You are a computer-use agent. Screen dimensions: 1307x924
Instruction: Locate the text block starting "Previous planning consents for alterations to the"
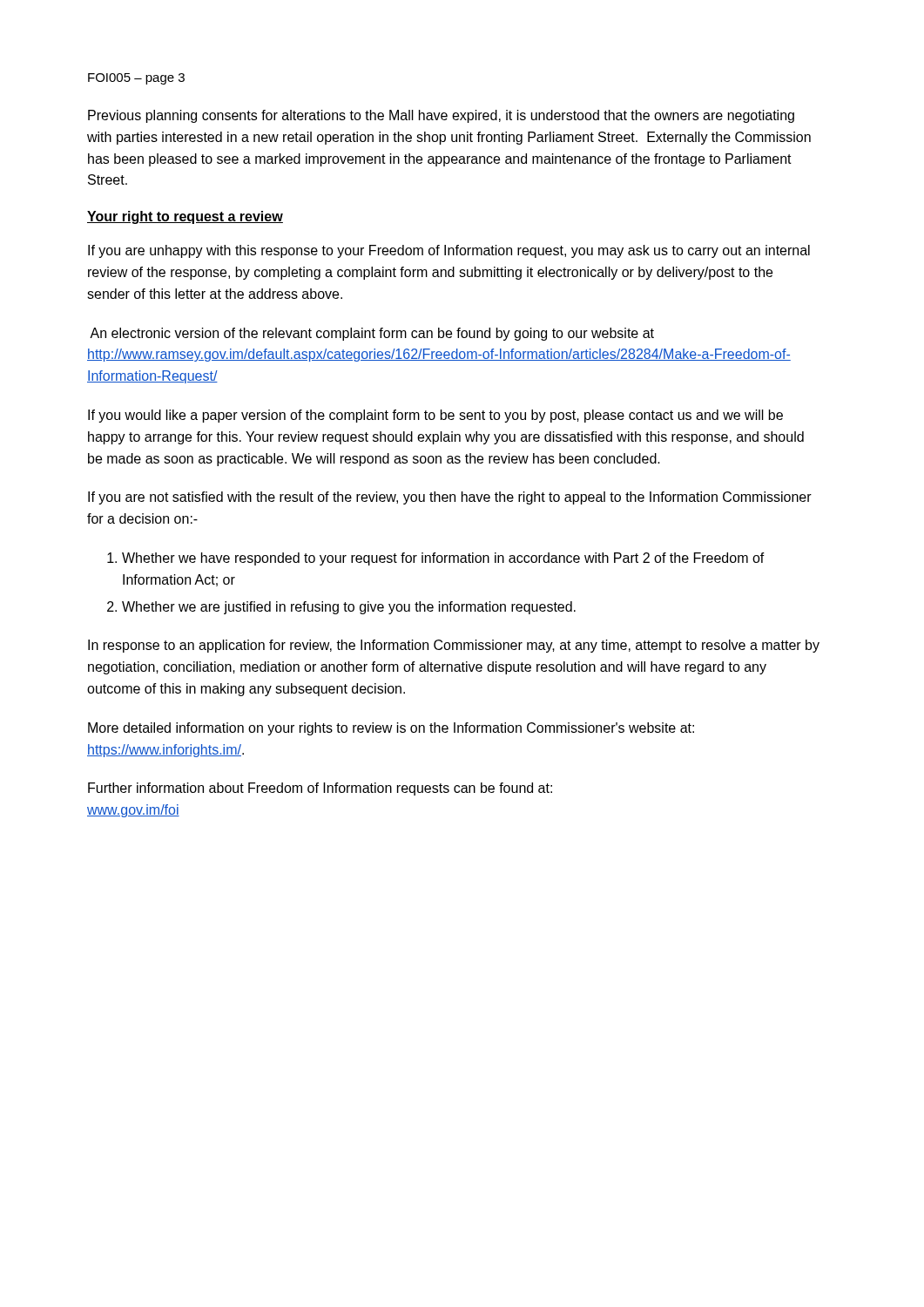point(449,148)
